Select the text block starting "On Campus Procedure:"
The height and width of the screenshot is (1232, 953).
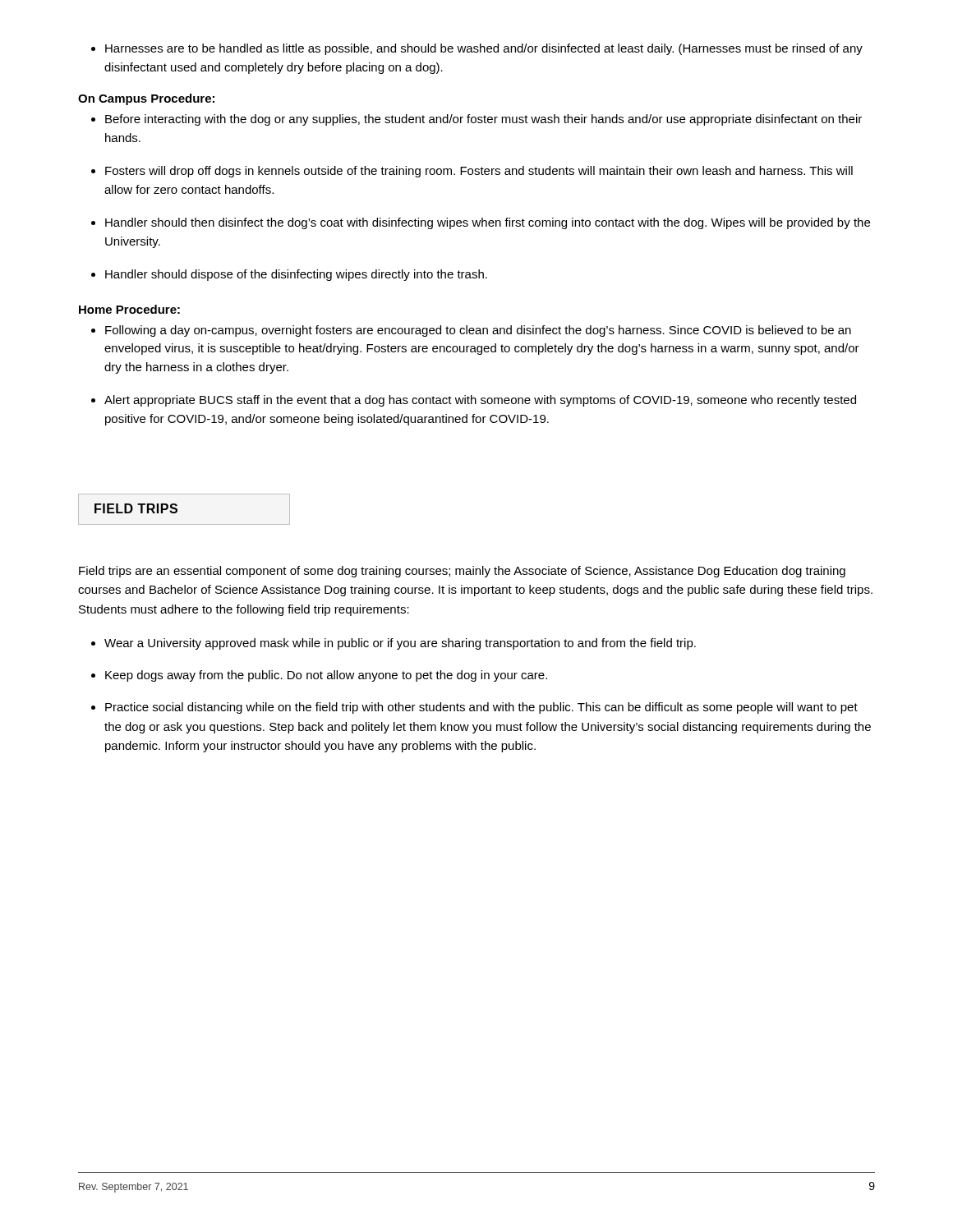click(147, 98)
